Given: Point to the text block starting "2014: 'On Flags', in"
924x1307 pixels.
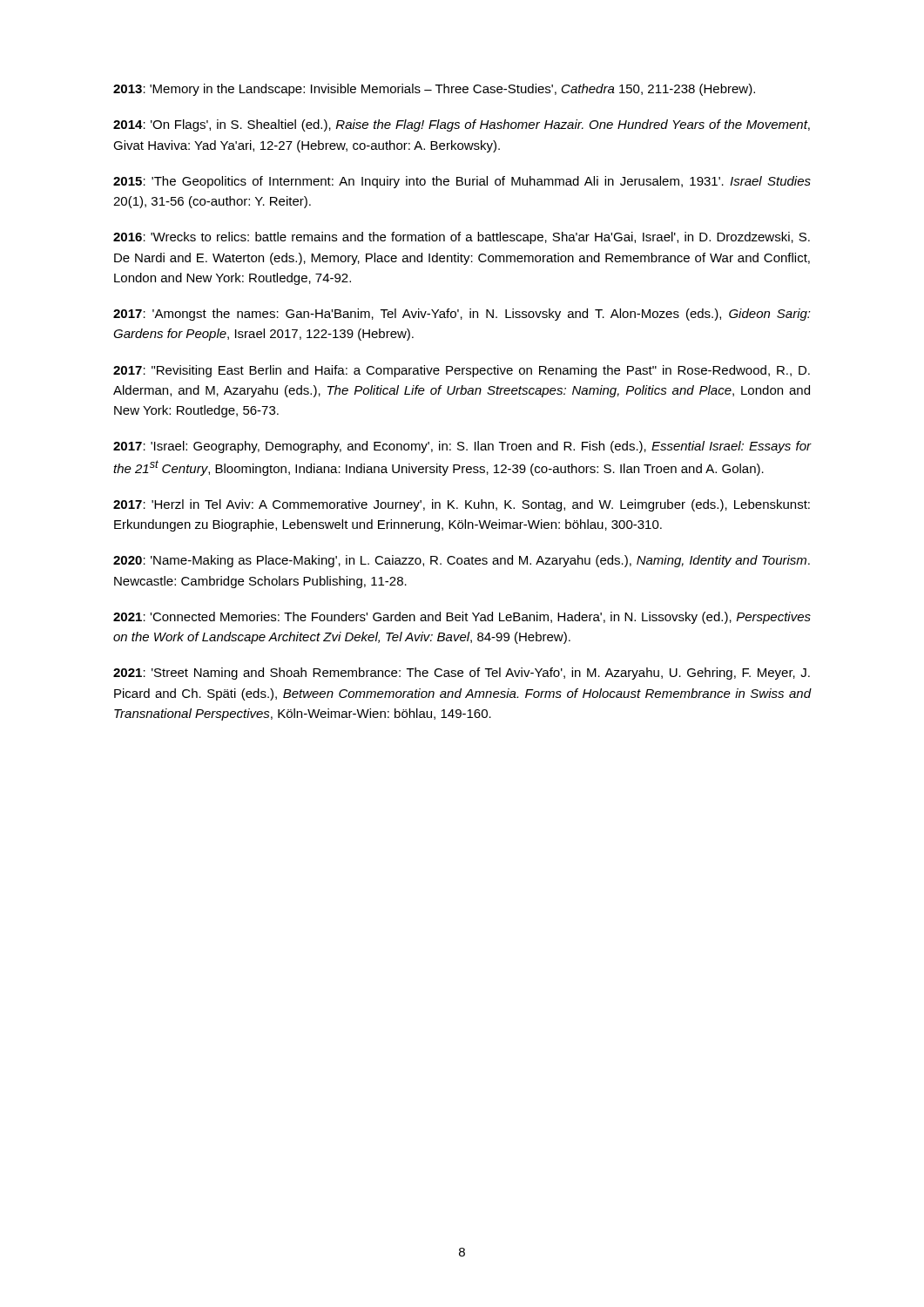Looking at the screenshot, I should tap(462, 134).
